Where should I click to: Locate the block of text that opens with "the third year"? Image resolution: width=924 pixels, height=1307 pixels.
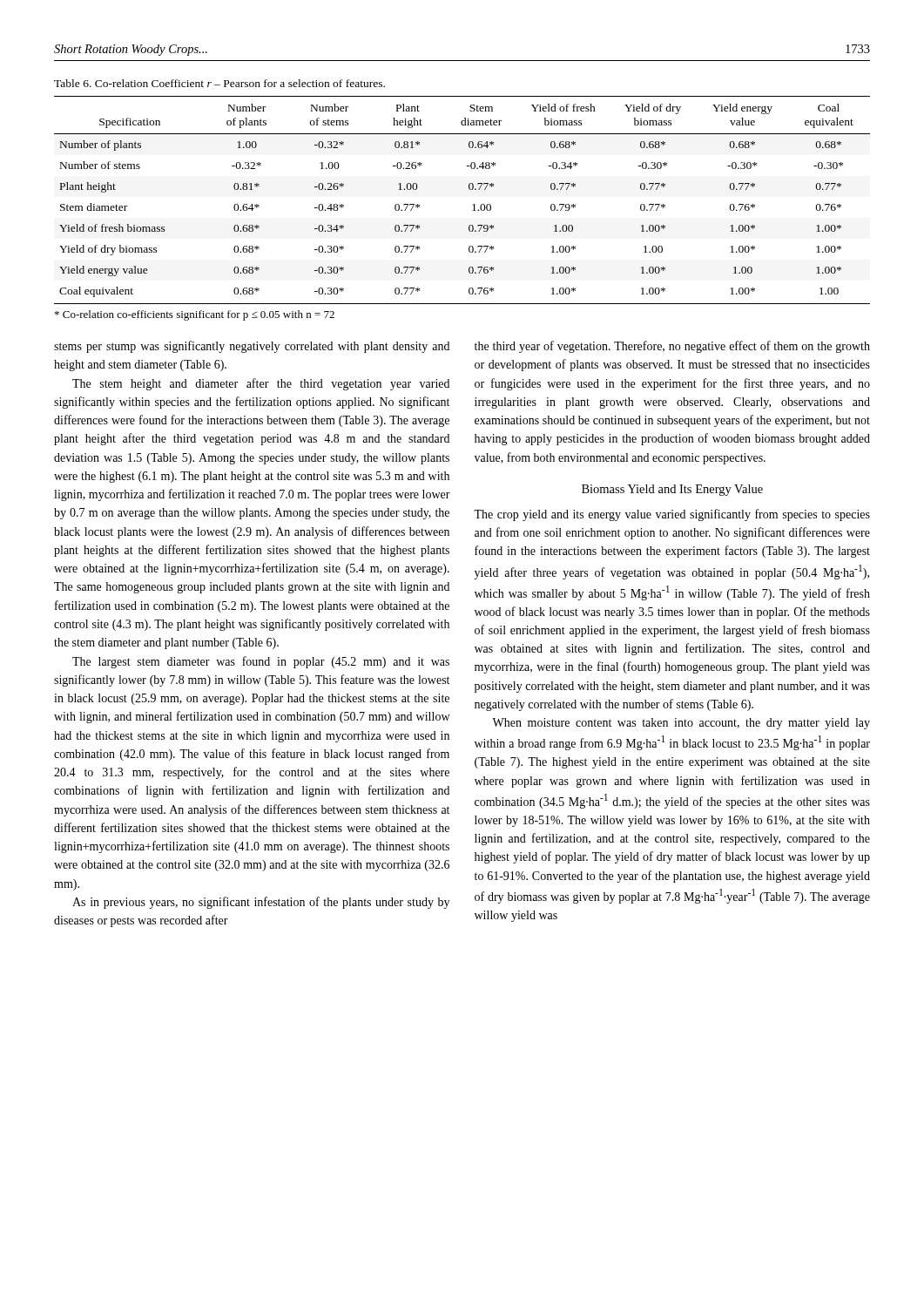(672, 402)
